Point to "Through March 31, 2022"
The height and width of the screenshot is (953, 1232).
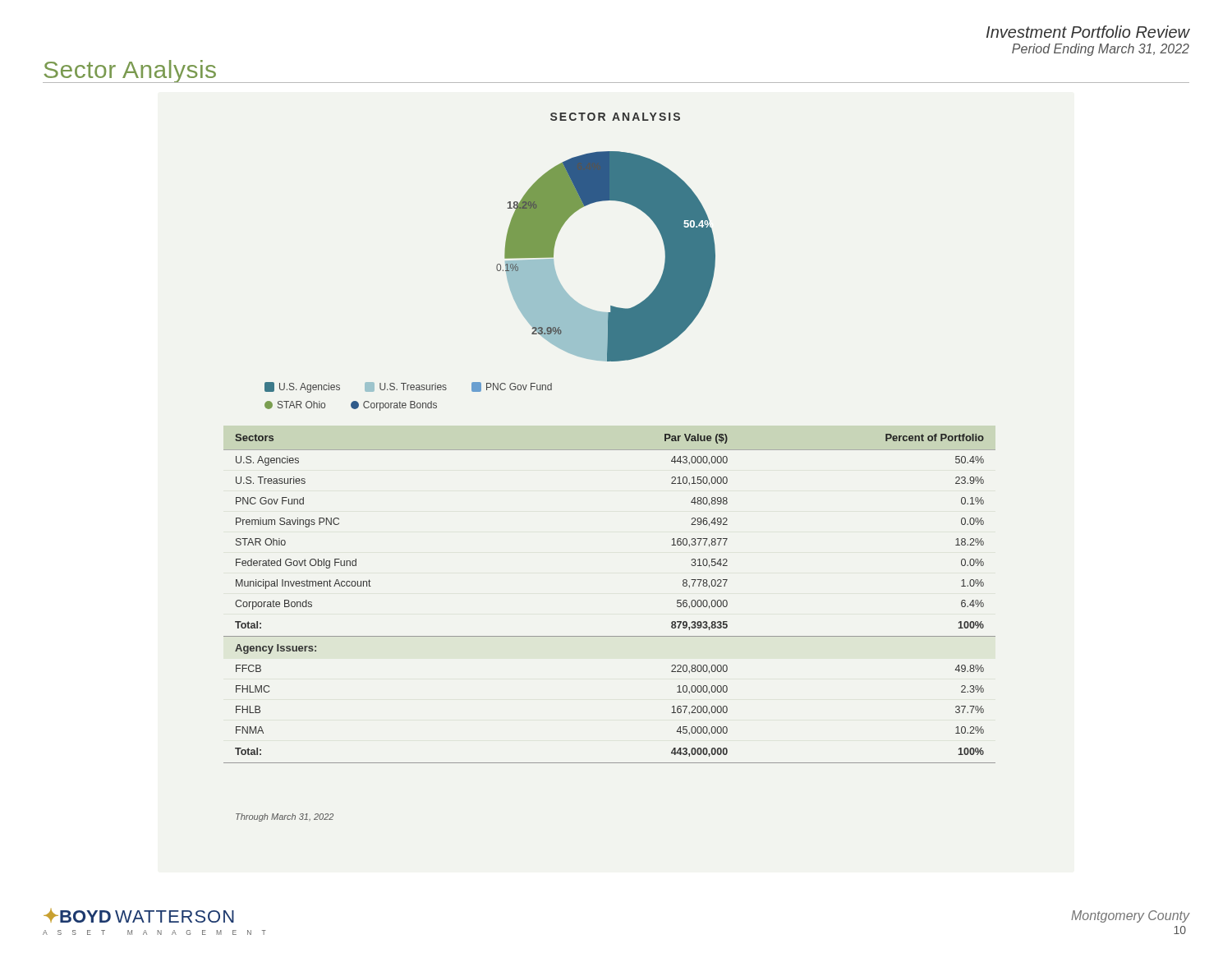[x=284, y=817]
